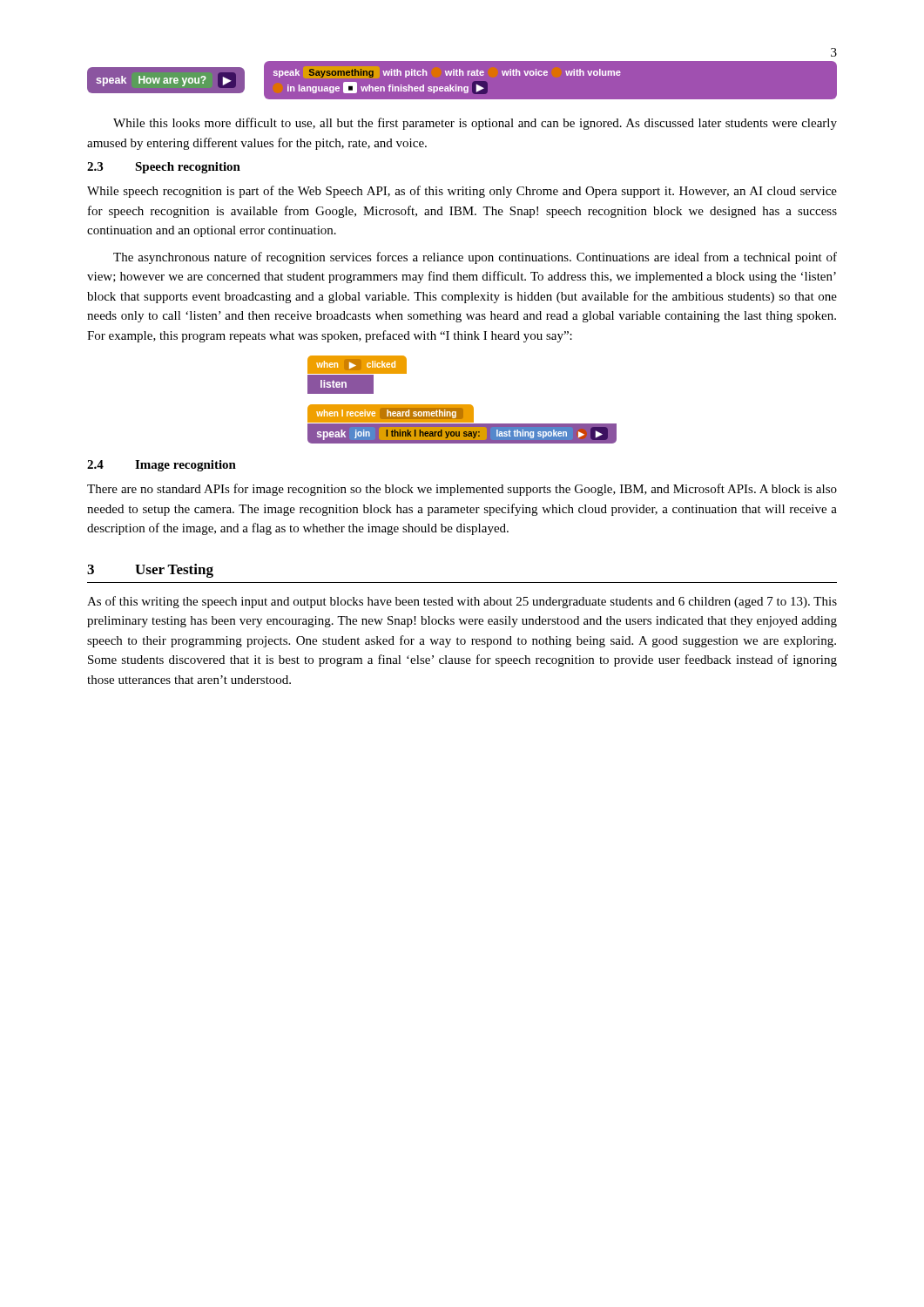Click on the text starting "While speech recognition is part"

(462, 210)
